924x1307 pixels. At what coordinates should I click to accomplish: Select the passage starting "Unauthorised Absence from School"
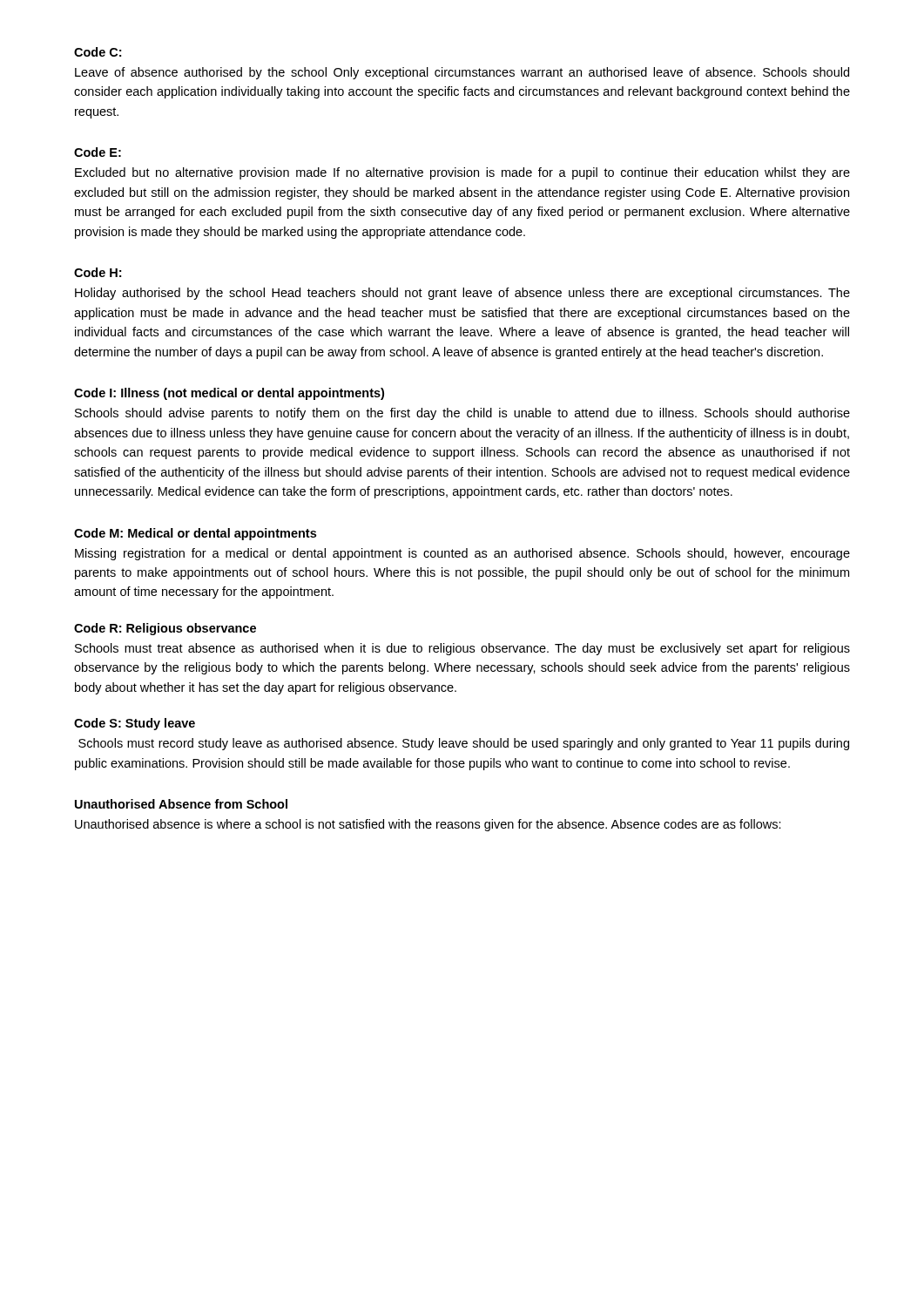pyautogui.click(x=181, y=804)
